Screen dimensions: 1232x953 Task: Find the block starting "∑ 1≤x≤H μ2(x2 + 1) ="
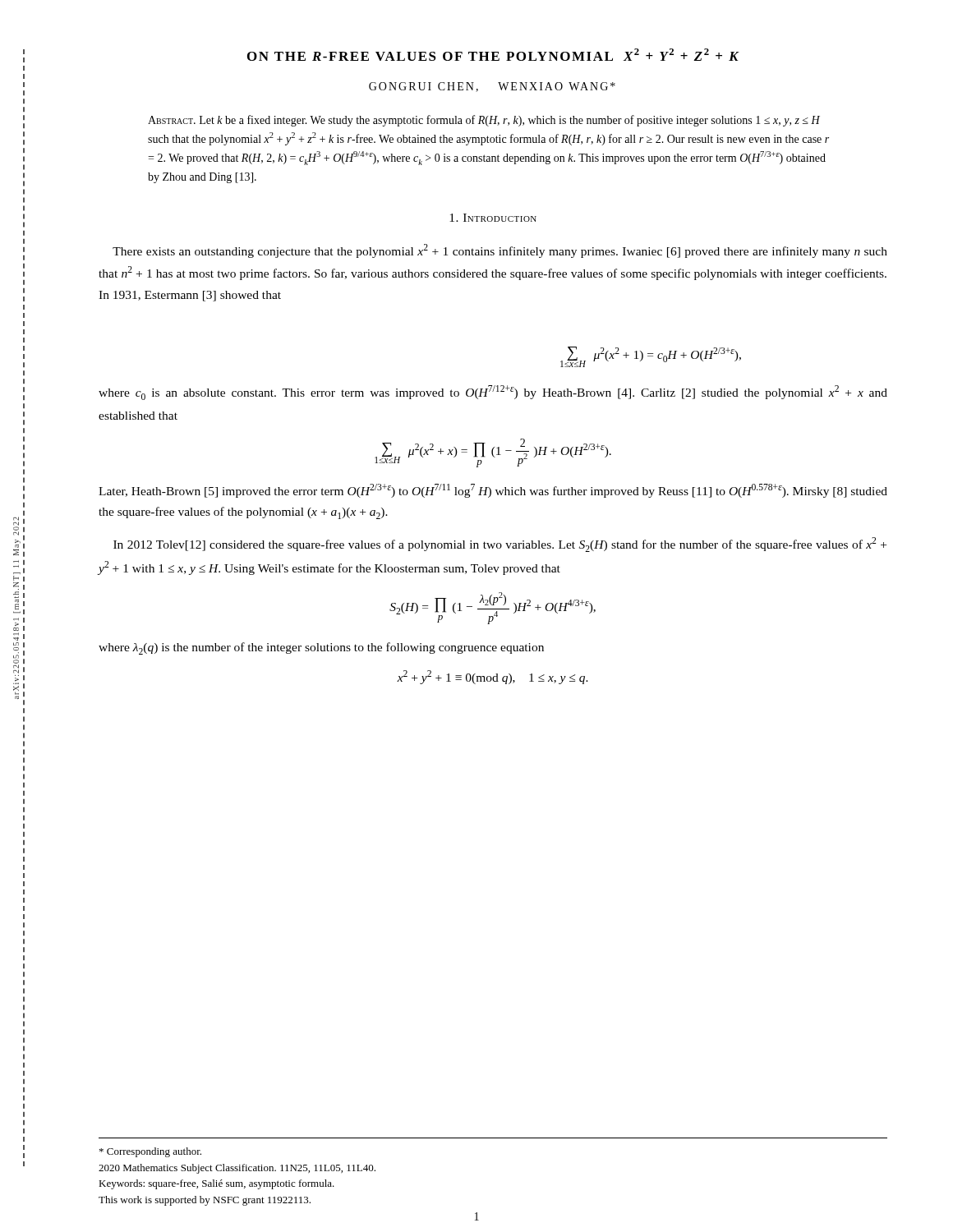pyautogui.click(x=651, y=357)
